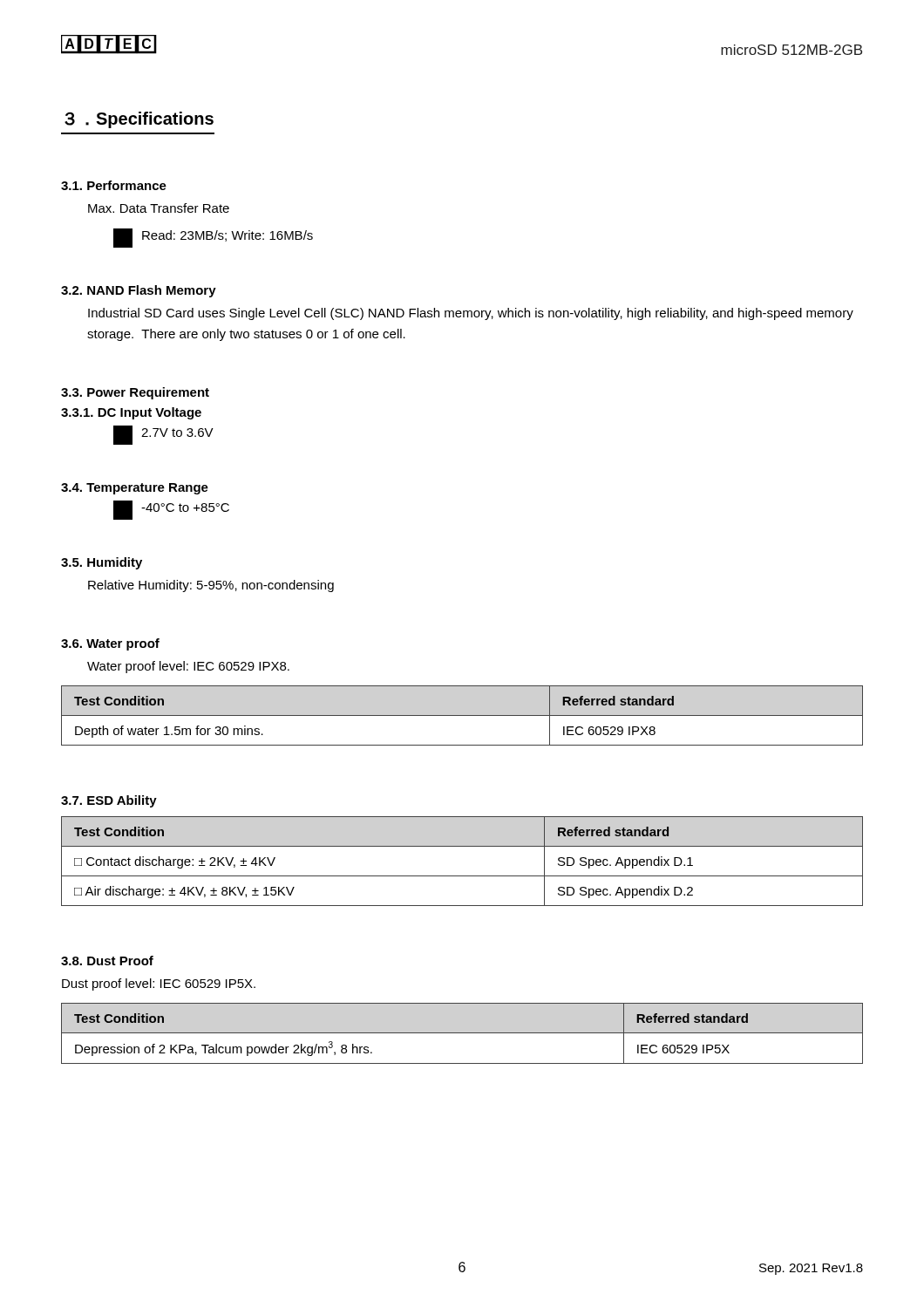The height and width of the screenshot is (1308, 924).
Task: Click on the section header containing "3.6. Water proof"
Action: coord(110,643)
